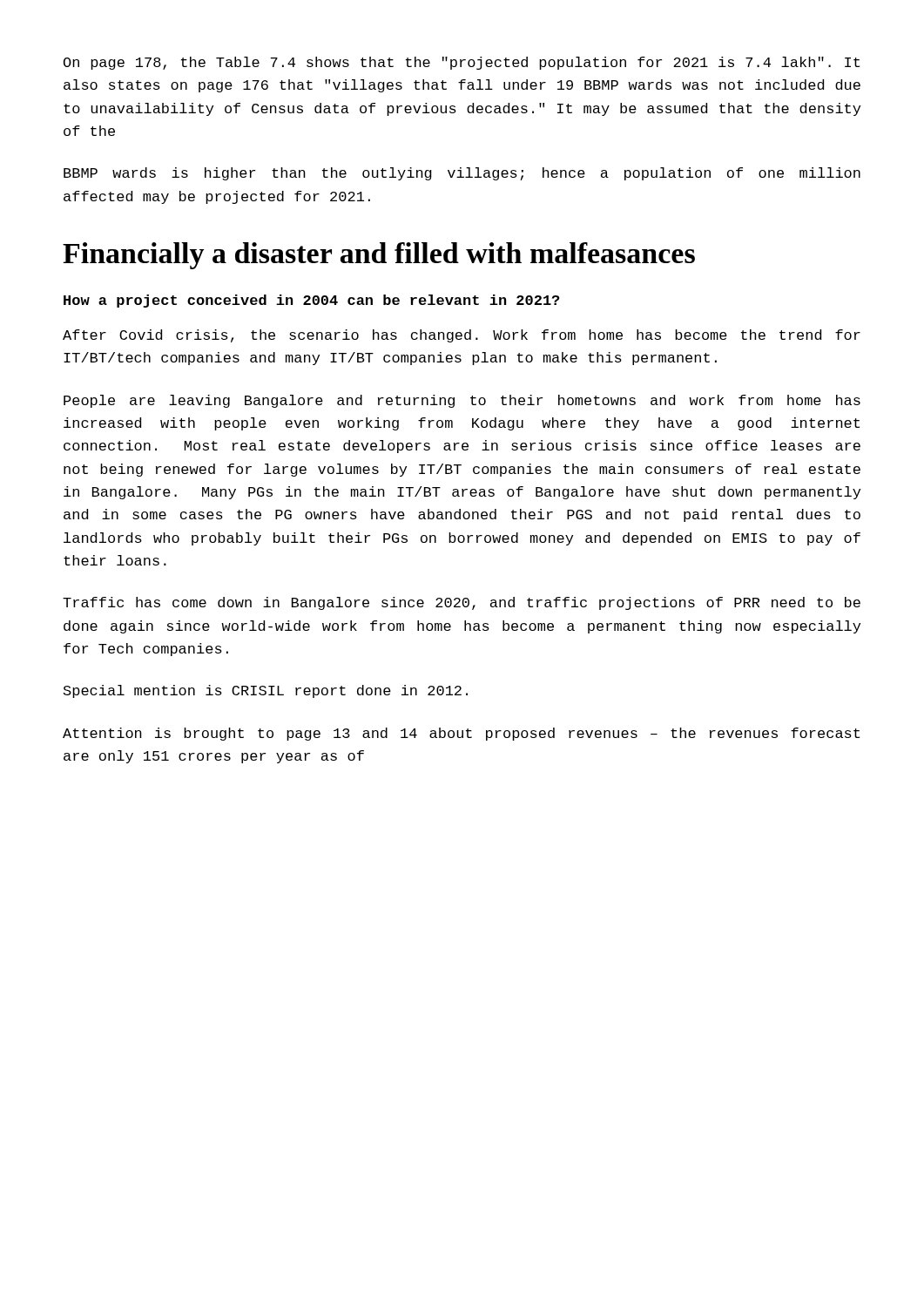Locate the section header that opens with "How a project conceived in 2004"

[311, 301]
